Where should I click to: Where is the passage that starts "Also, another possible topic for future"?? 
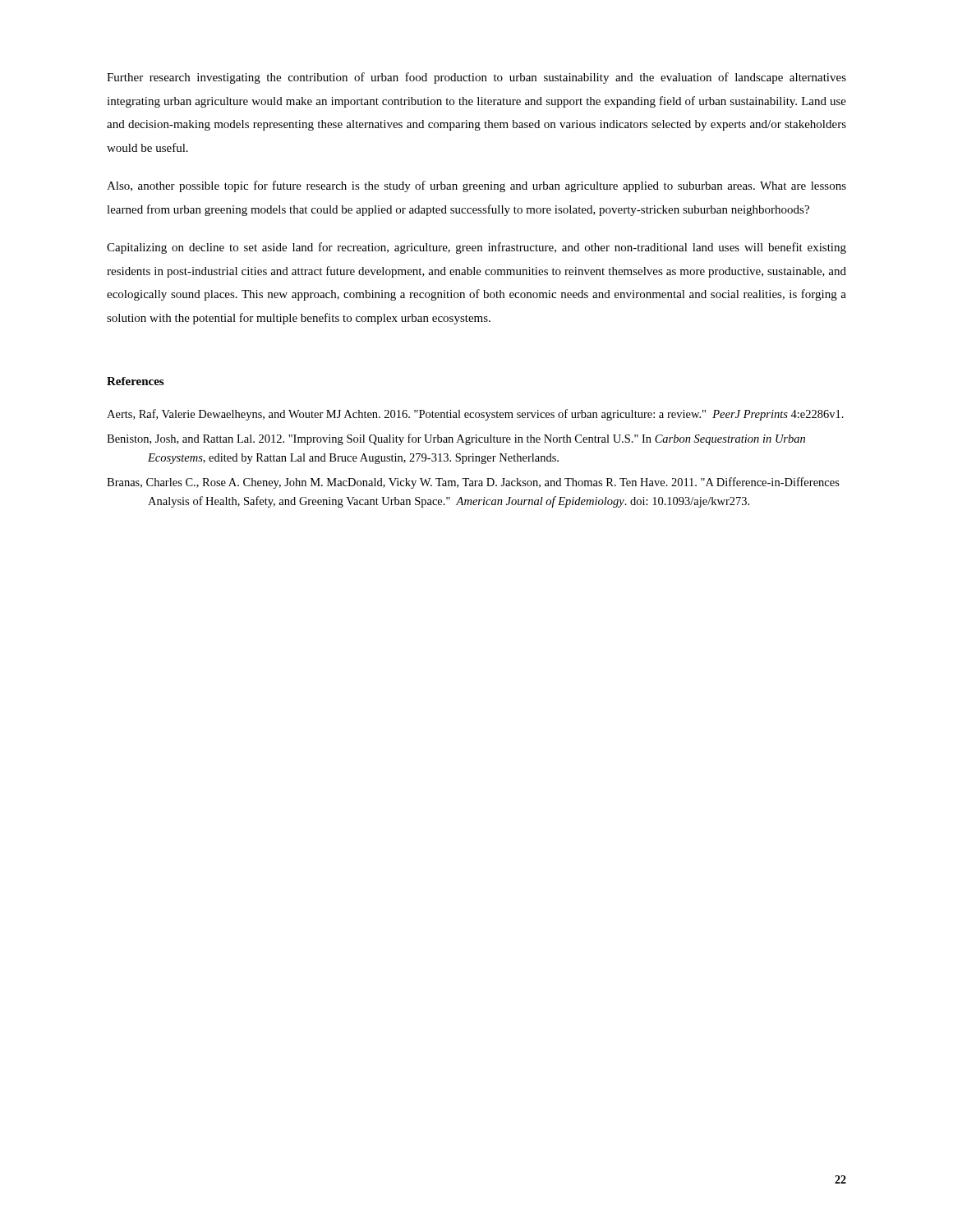pyautogui.click(x=476, y=197)
